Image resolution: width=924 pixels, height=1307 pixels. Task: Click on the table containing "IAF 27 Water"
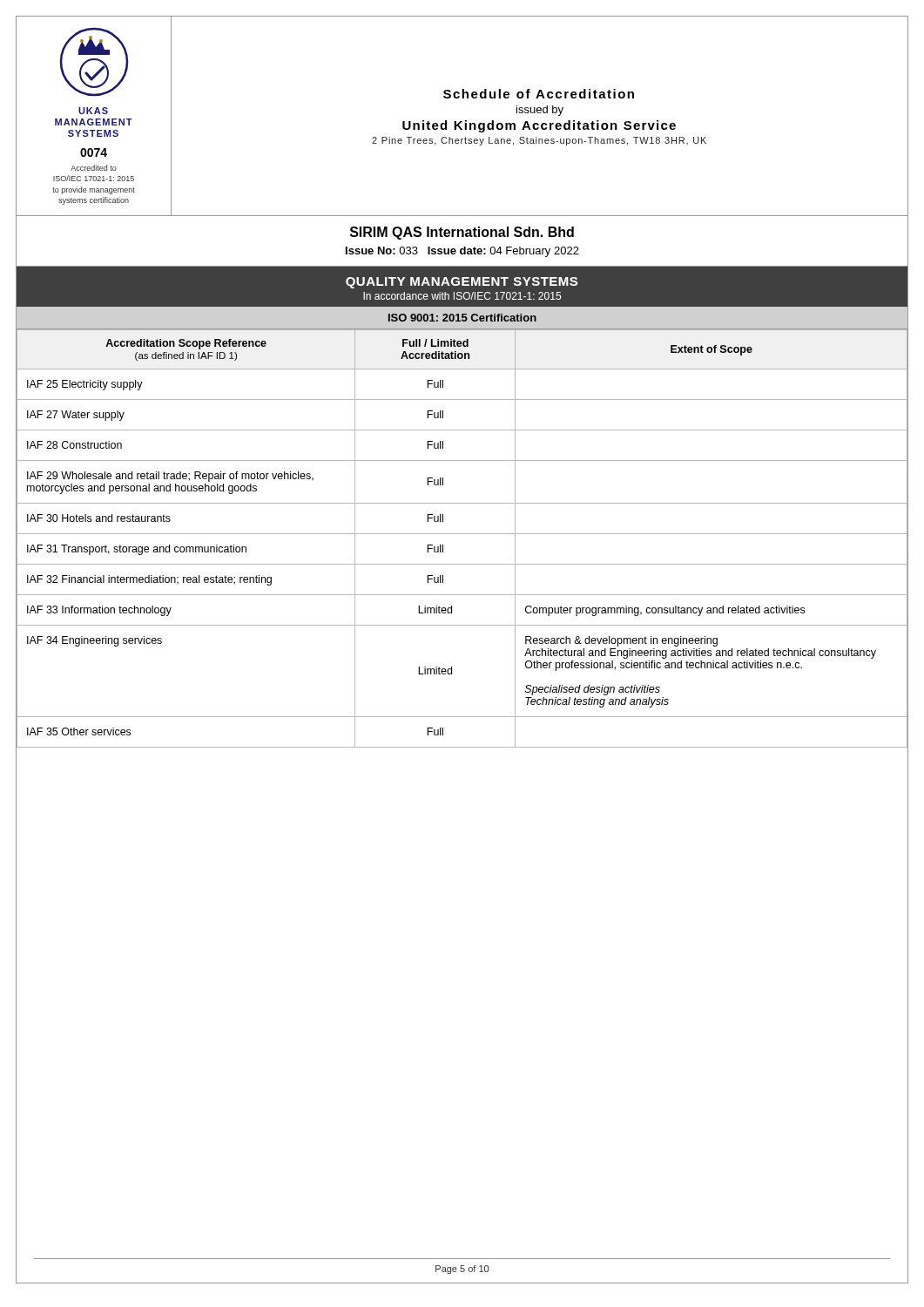[x=462, y=538]
